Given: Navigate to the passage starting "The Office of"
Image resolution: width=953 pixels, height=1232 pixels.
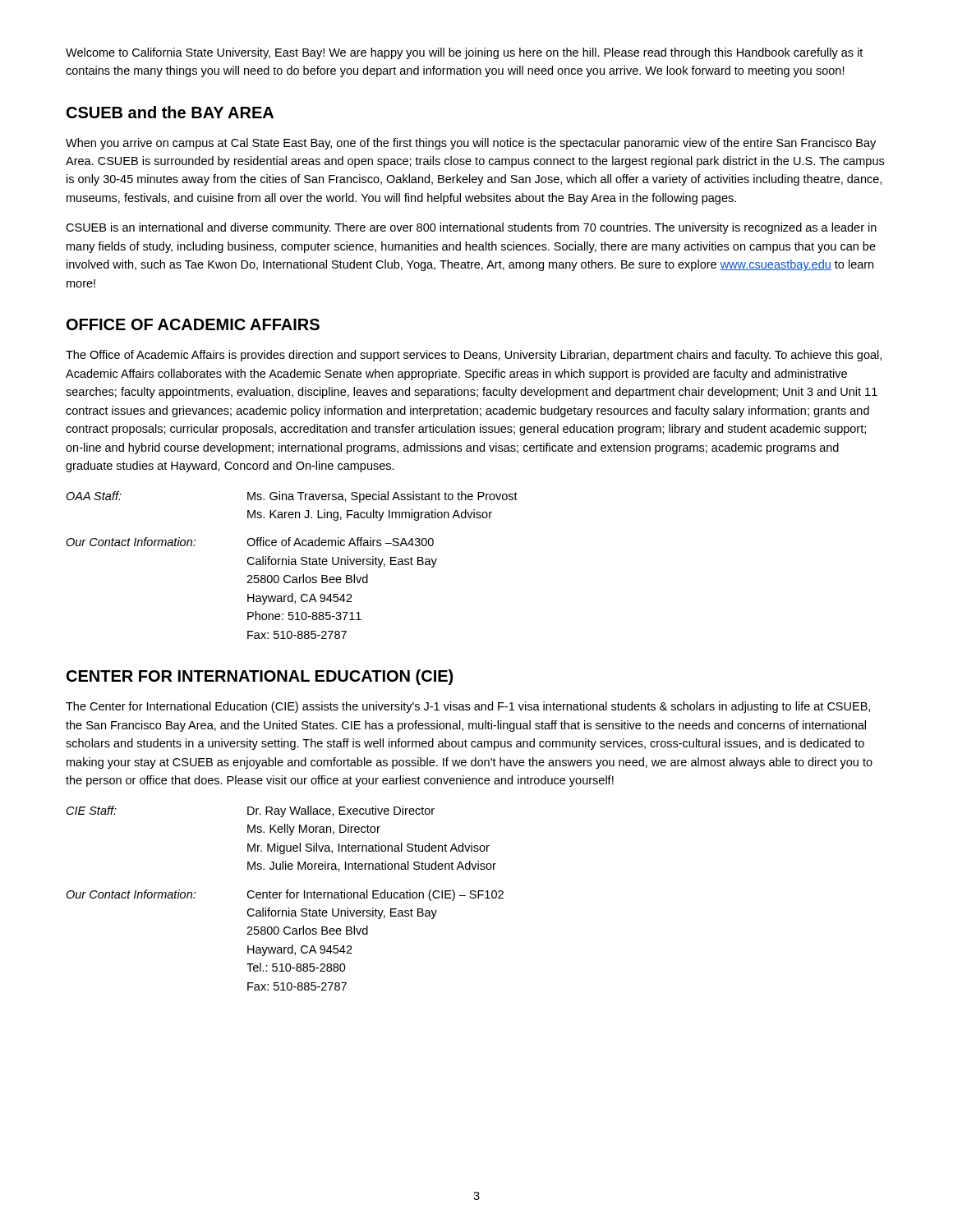Looking at the screenshot, I should point(474,410).
